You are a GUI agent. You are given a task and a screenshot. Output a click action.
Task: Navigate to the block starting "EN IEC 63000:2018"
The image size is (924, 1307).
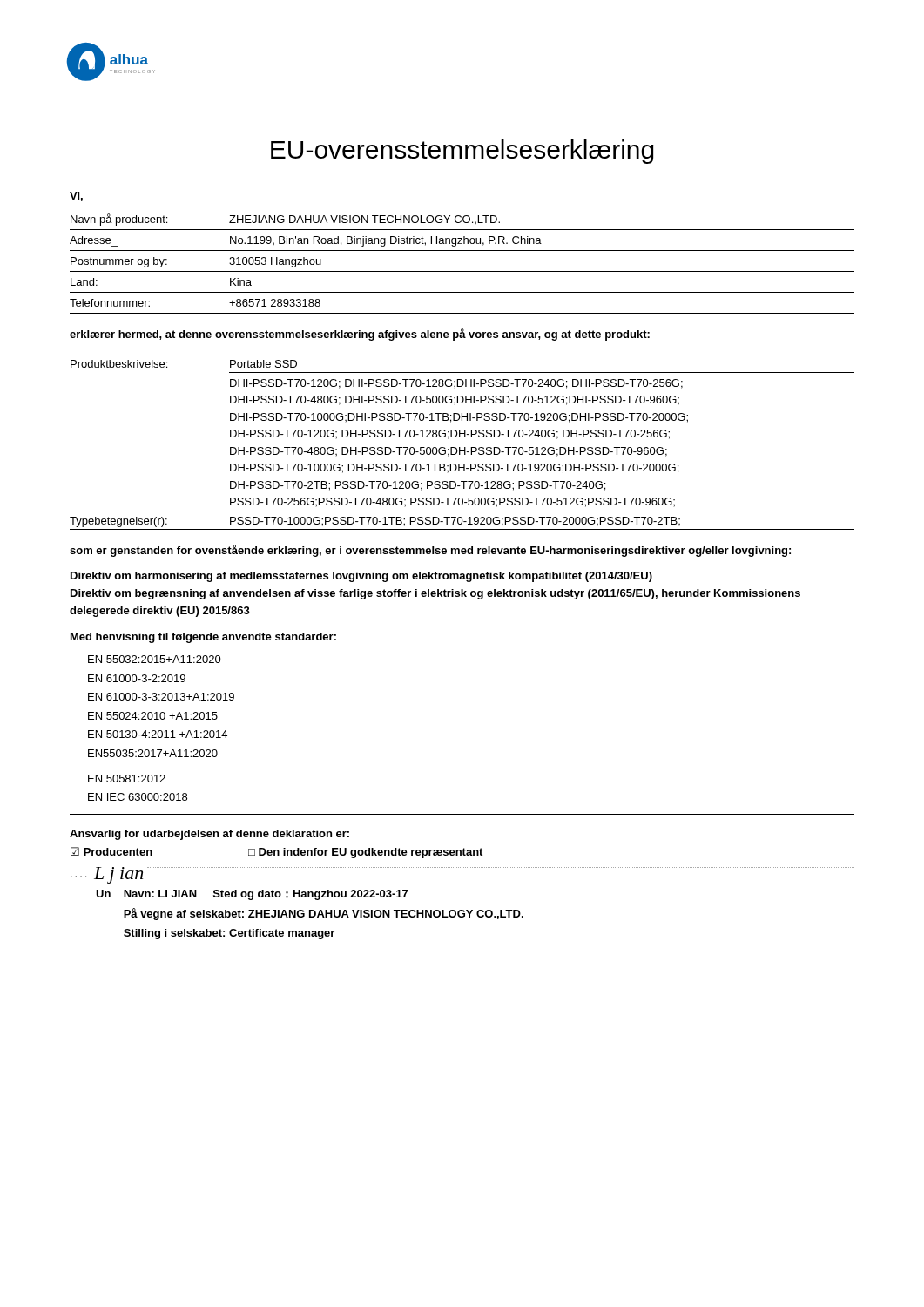(x=137, y=797)
